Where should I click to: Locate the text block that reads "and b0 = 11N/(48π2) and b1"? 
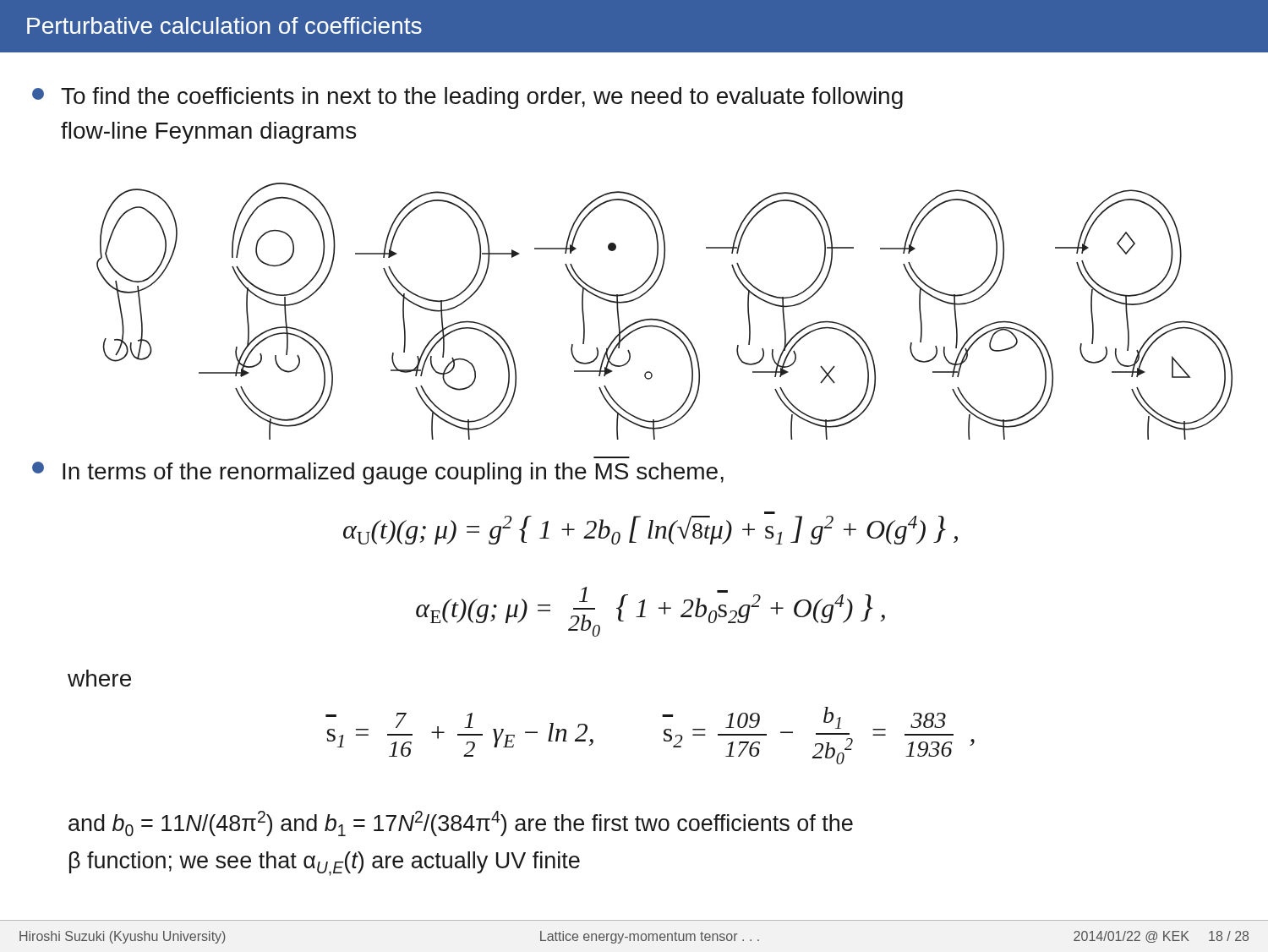point(461,842)
